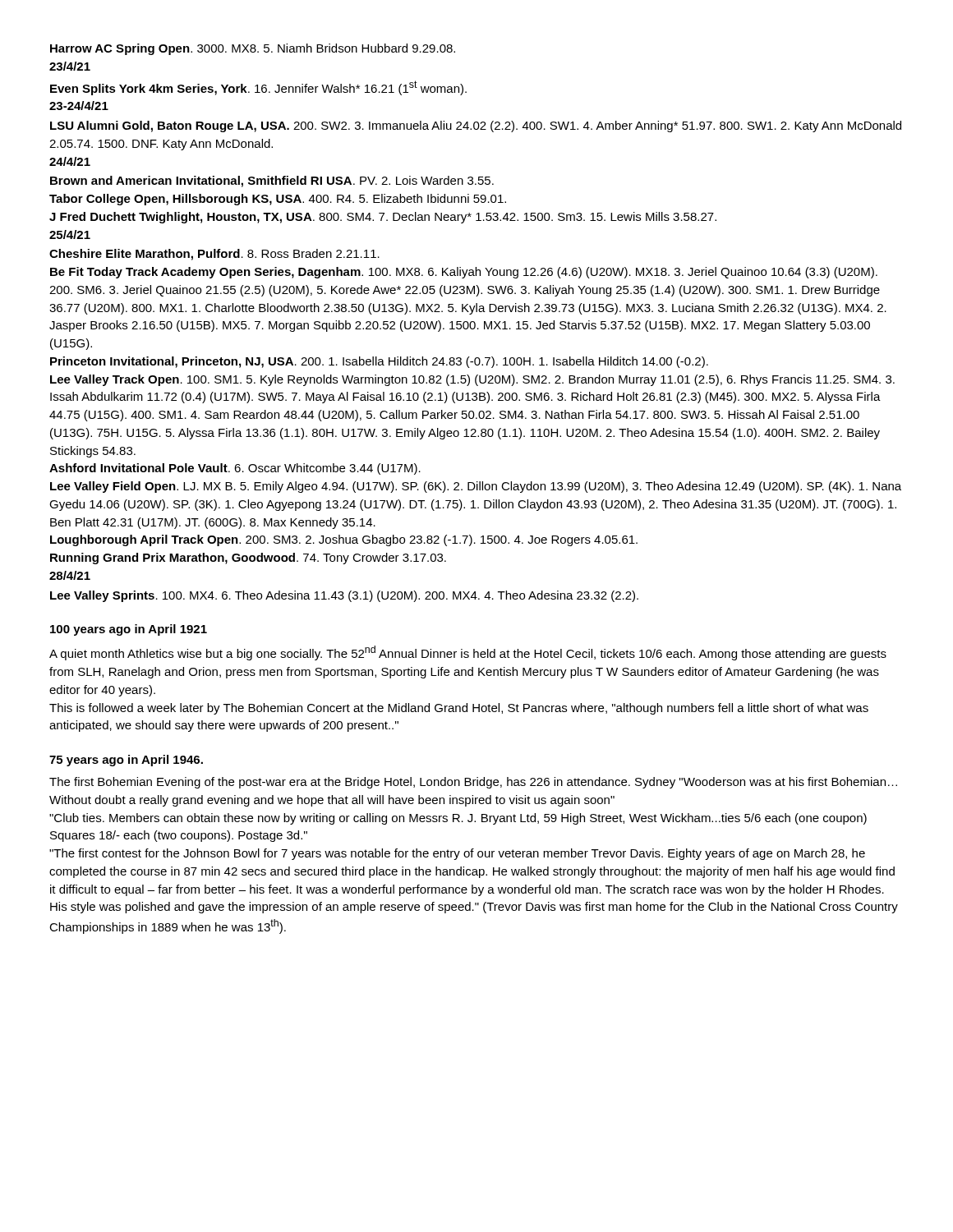The height and width of the screenshot is (1232, 953).
Task: Find the text block that says "Cheshire Elite Marathon, Pulford. 8. Ross"
Action: point(215,254)
